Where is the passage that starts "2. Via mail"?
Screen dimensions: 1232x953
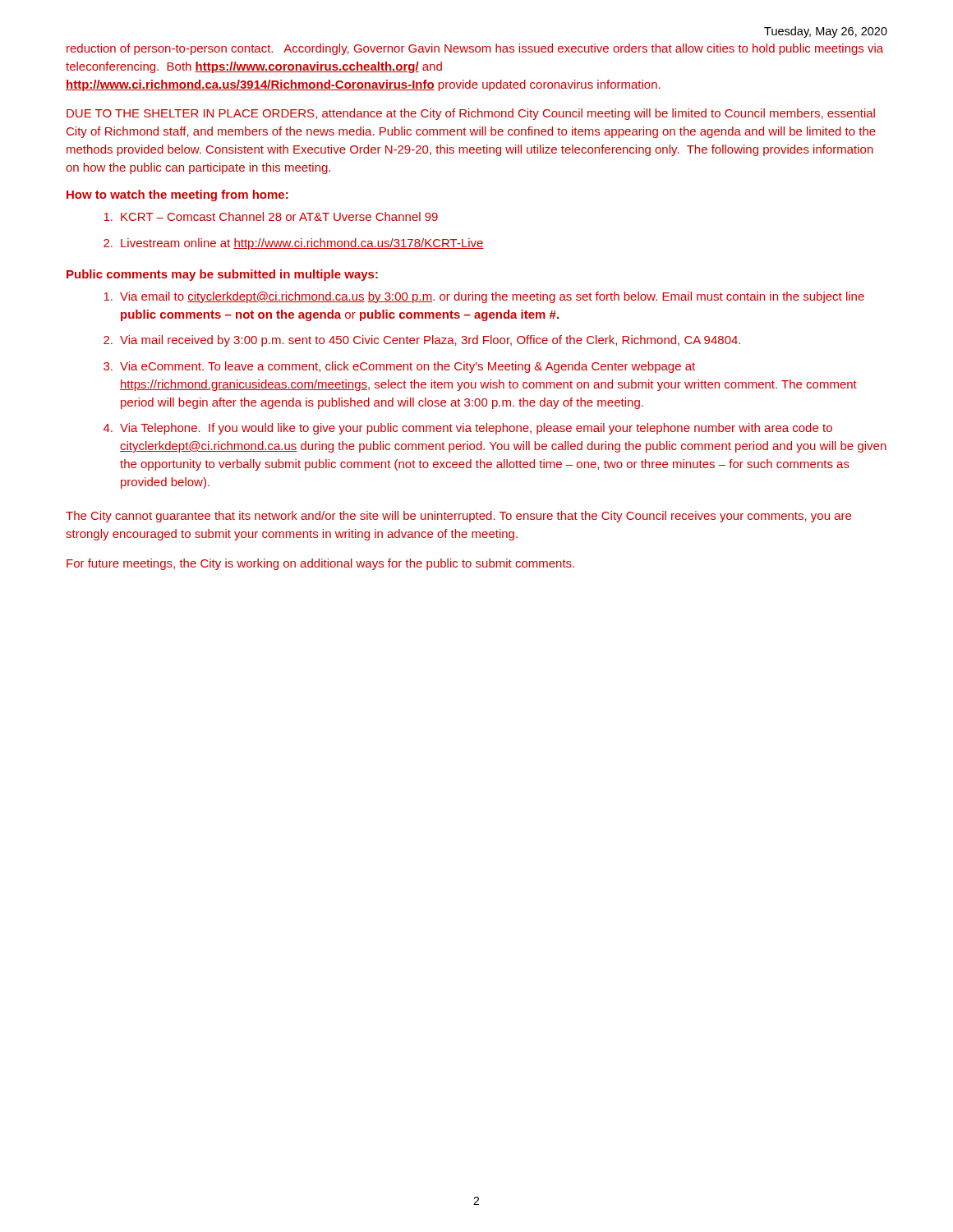point(491,340)
